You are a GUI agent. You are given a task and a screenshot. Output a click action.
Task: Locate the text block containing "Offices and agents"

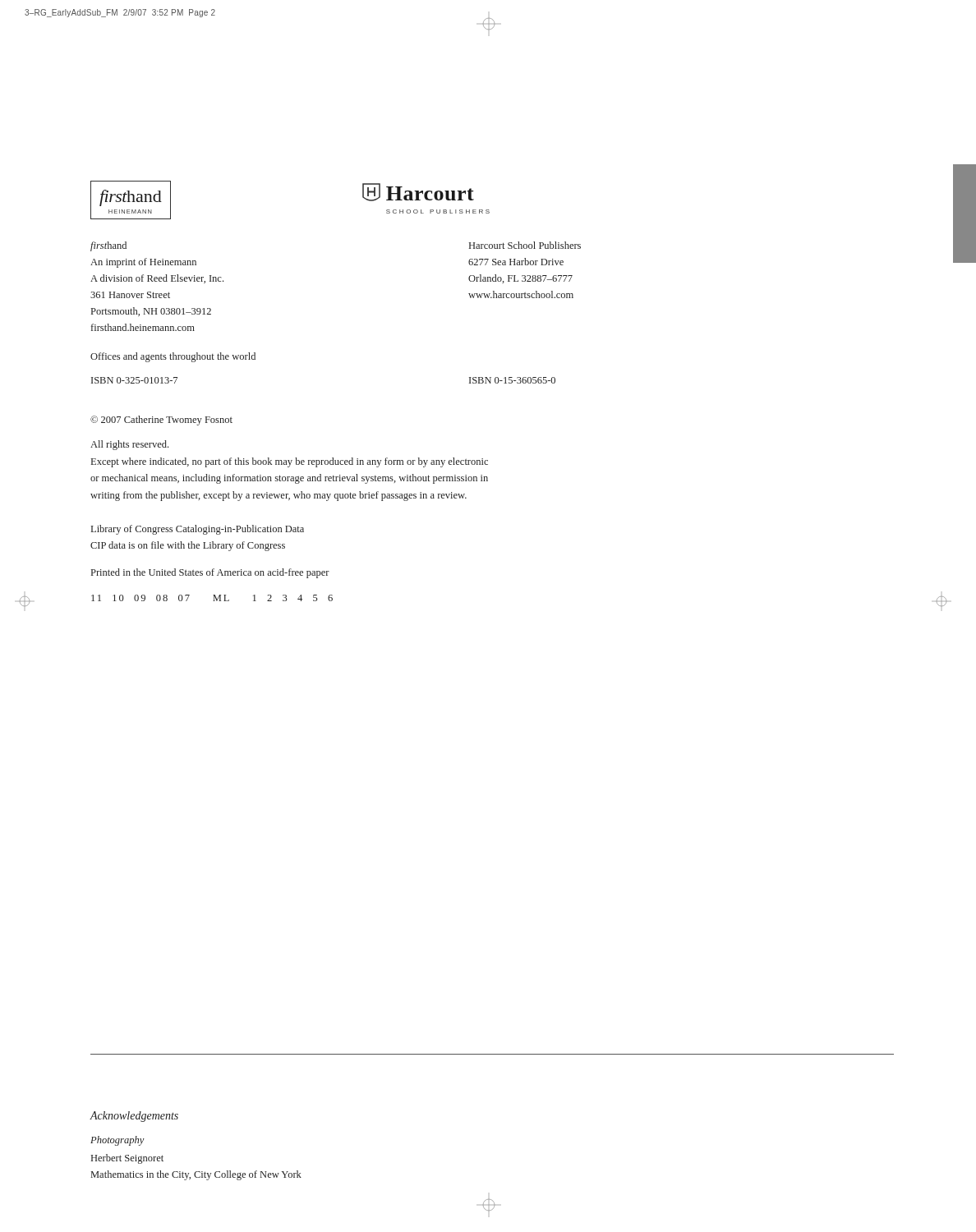tap(173, 356)
